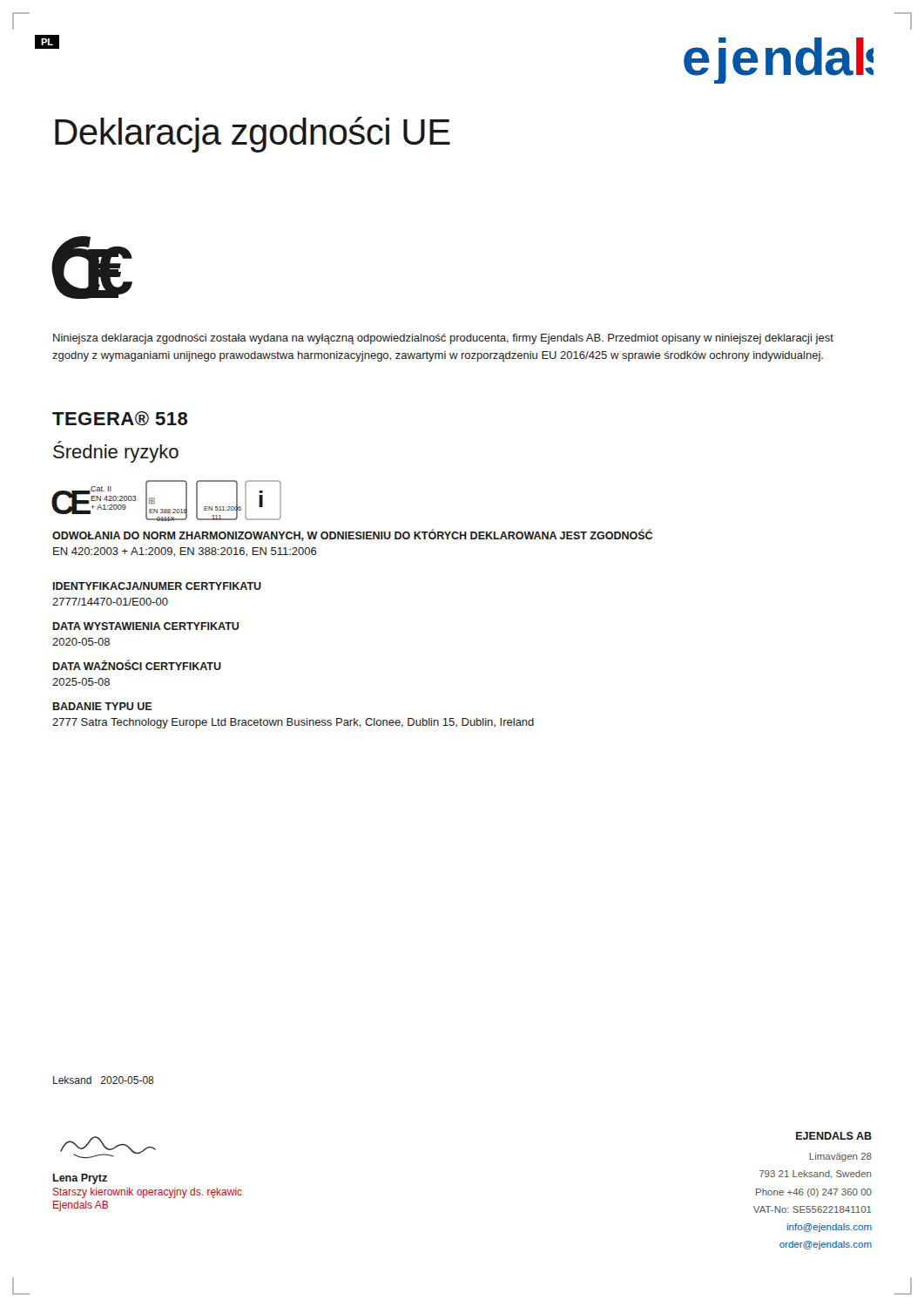Find the text block containing "EJENDALS AB Limavägen 28 793 21 Leksand,"
The height and width of the screenshot is (1307, 924).
(x=812, y=1192)
